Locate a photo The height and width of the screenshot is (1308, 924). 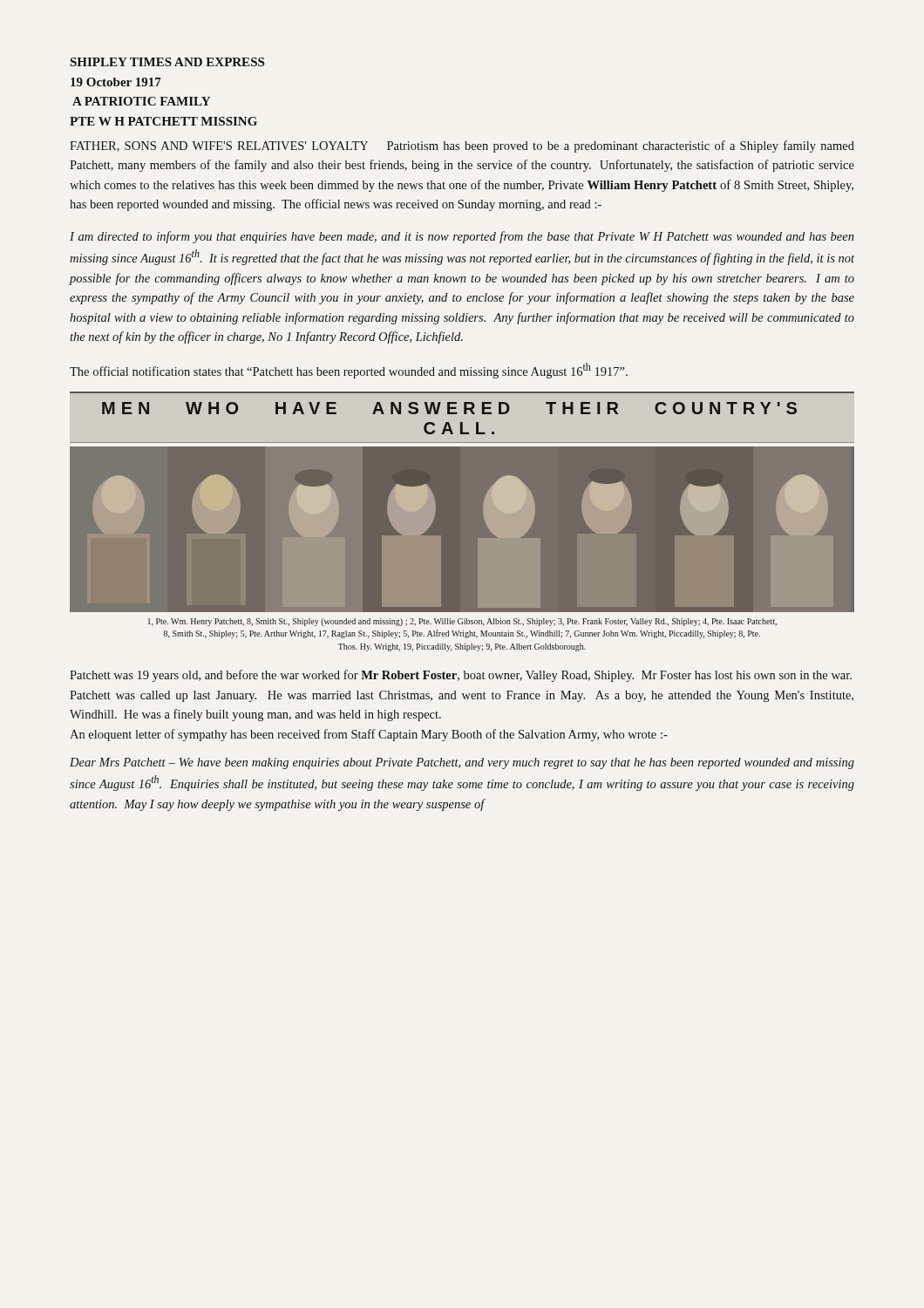tap(462, 502)
